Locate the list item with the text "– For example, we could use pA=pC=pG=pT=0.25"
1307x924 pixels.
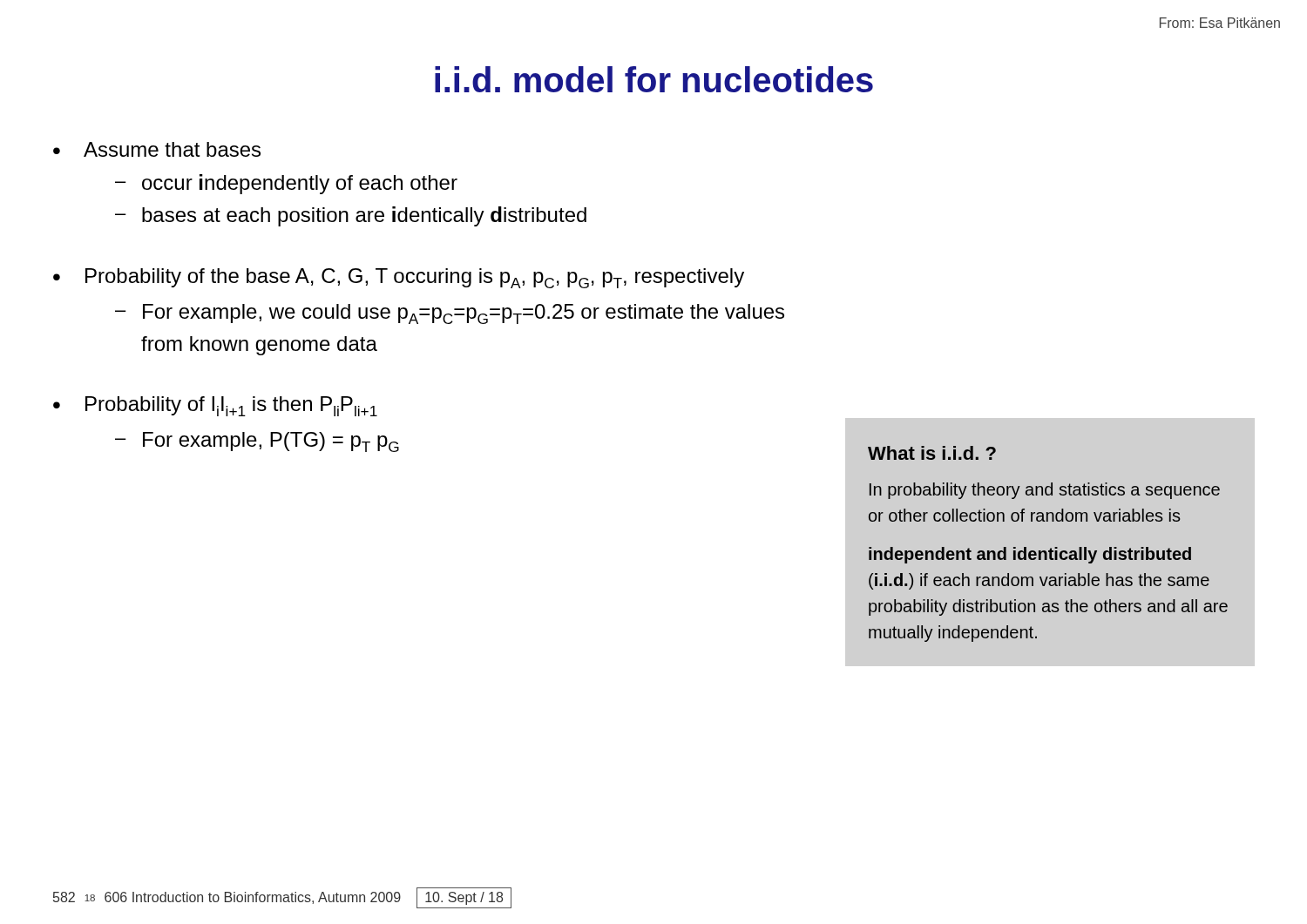point(450,328)
